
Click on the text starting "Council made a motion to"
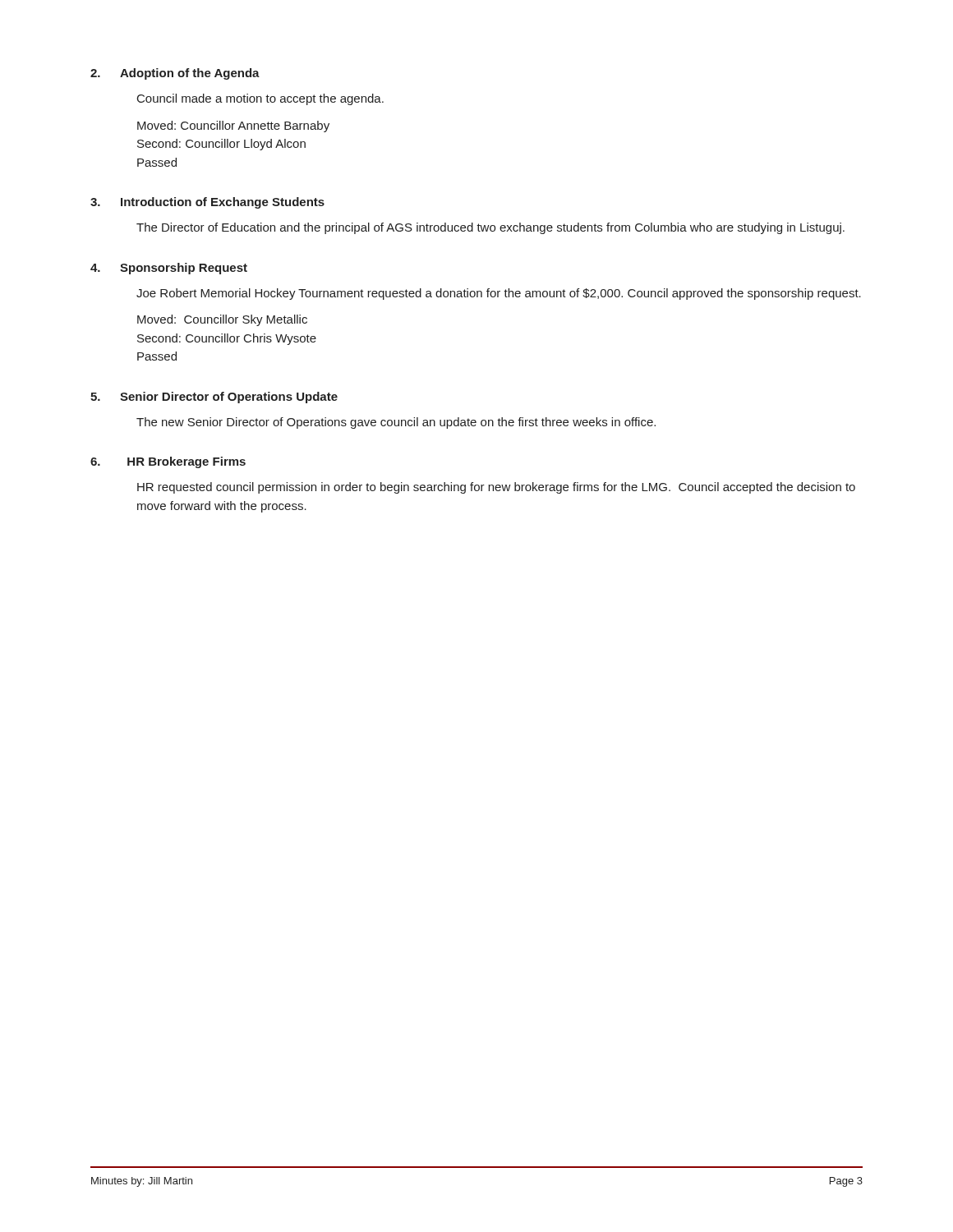260,98
